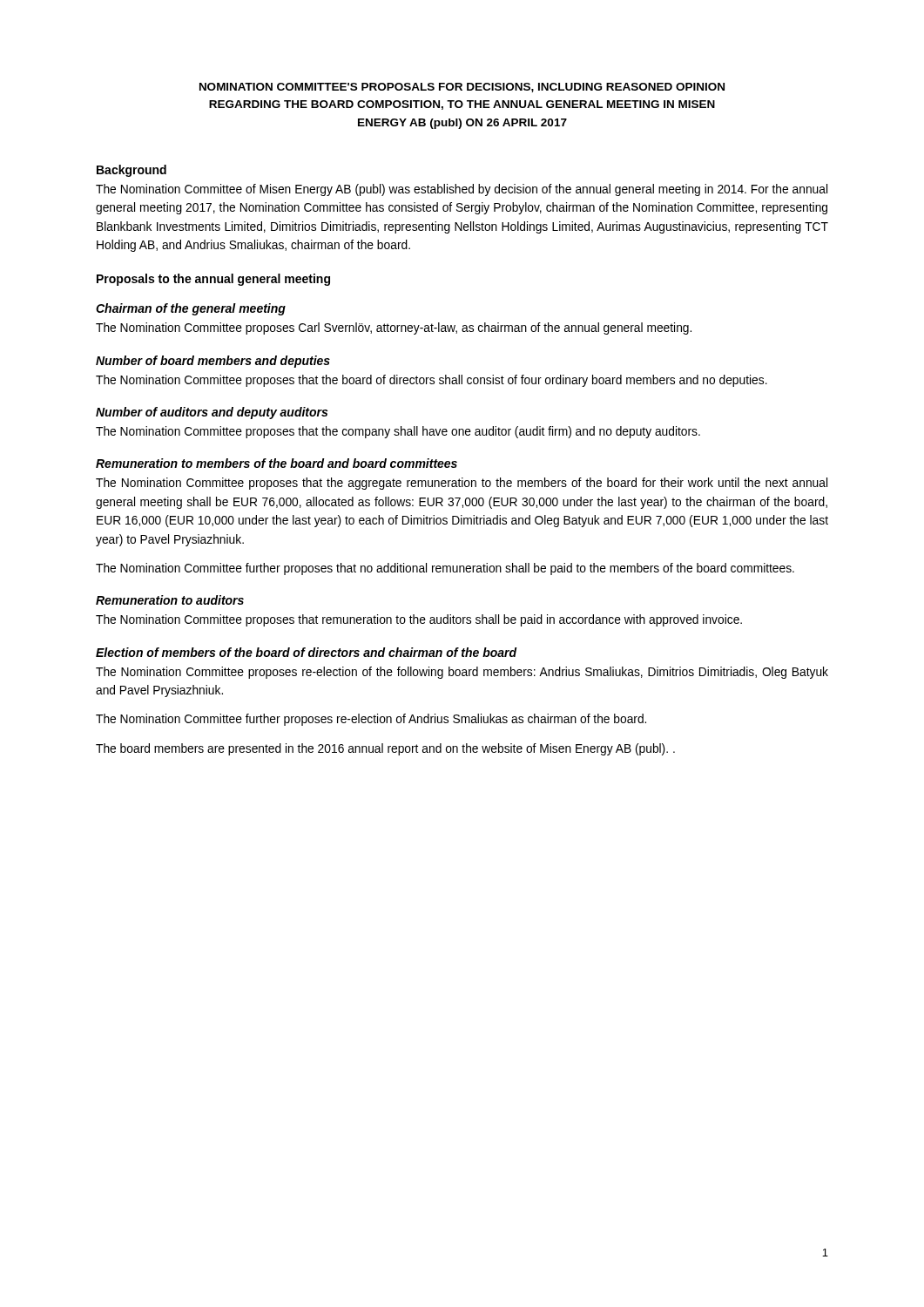Click where it says "Remuneration to auditors"
Screen dimensions: 1307x924
coord(170,601)
